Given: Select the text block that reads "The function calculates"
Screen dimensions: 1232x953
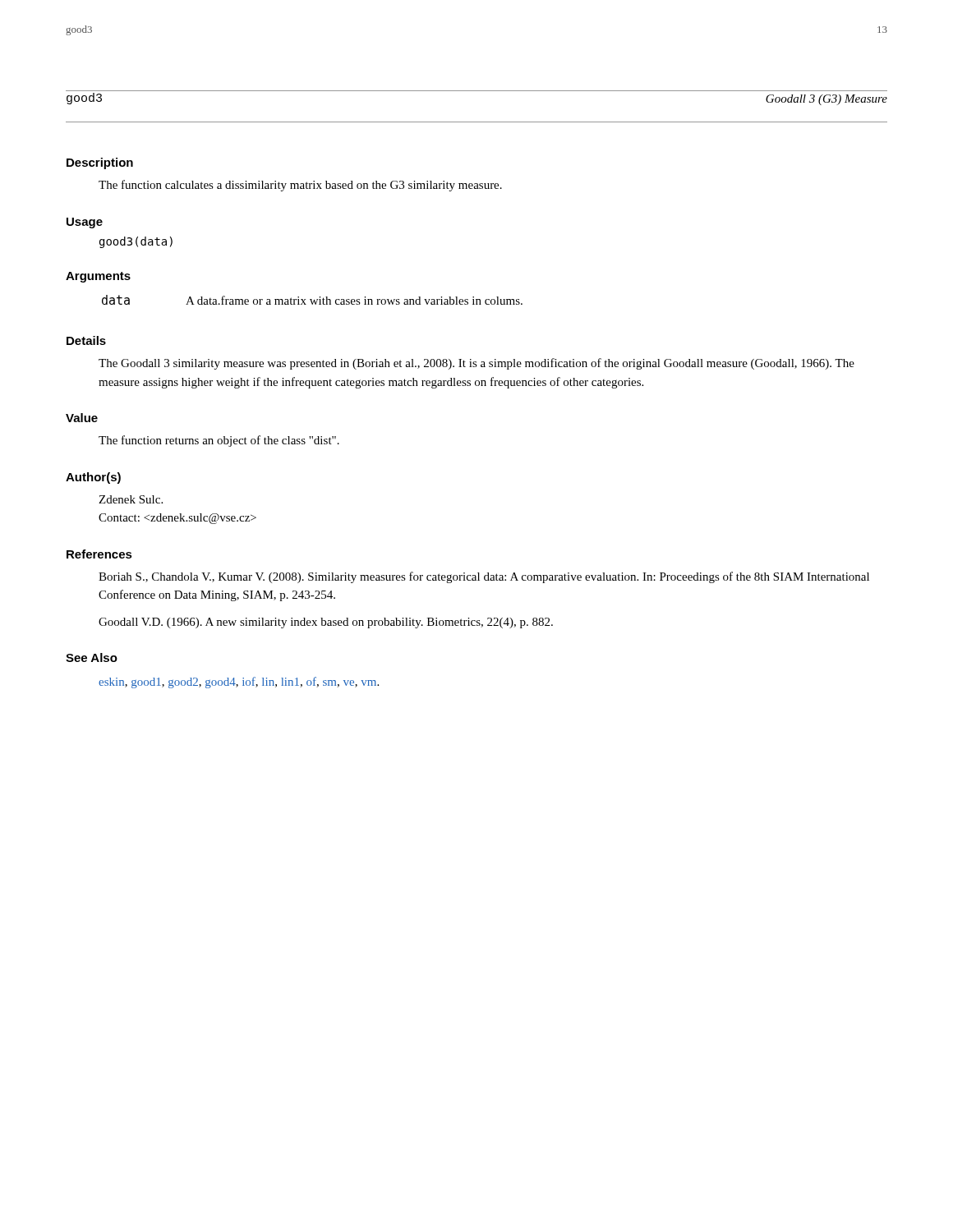Looking at the screenshot, I should [300, 185].
